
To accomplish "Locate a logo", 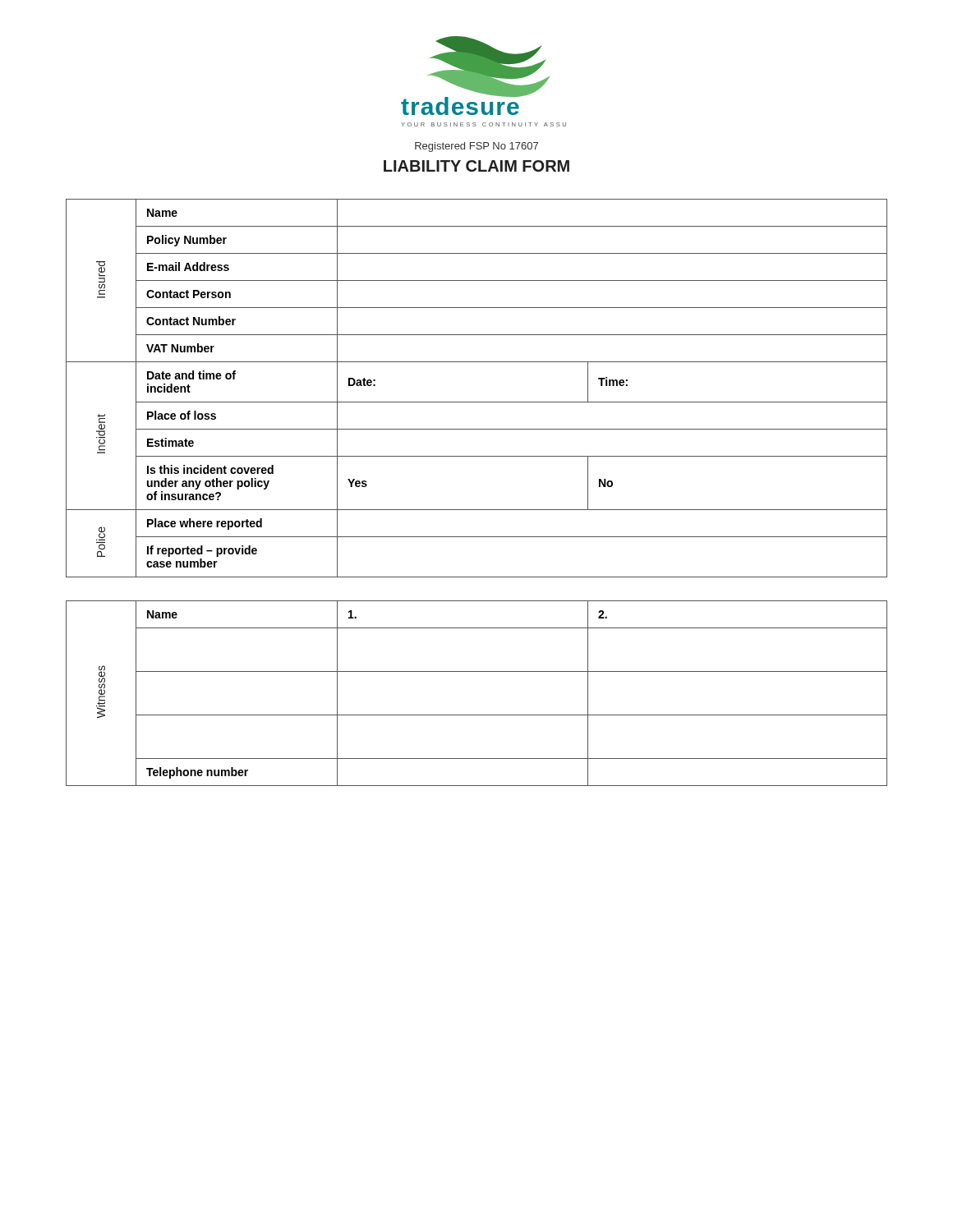I will point(476,84).
